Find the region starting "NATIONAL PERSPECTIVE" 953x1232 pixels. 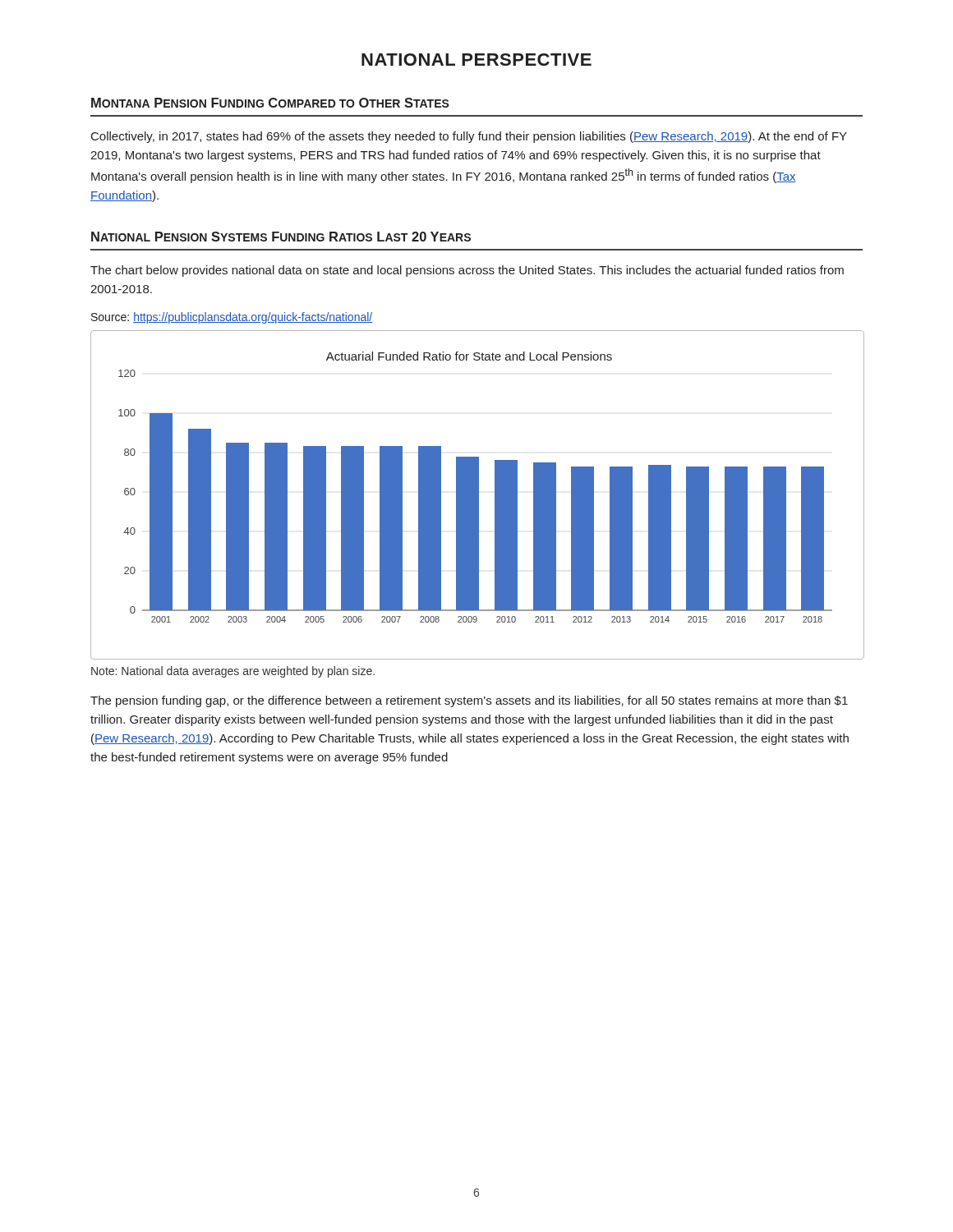476,60
